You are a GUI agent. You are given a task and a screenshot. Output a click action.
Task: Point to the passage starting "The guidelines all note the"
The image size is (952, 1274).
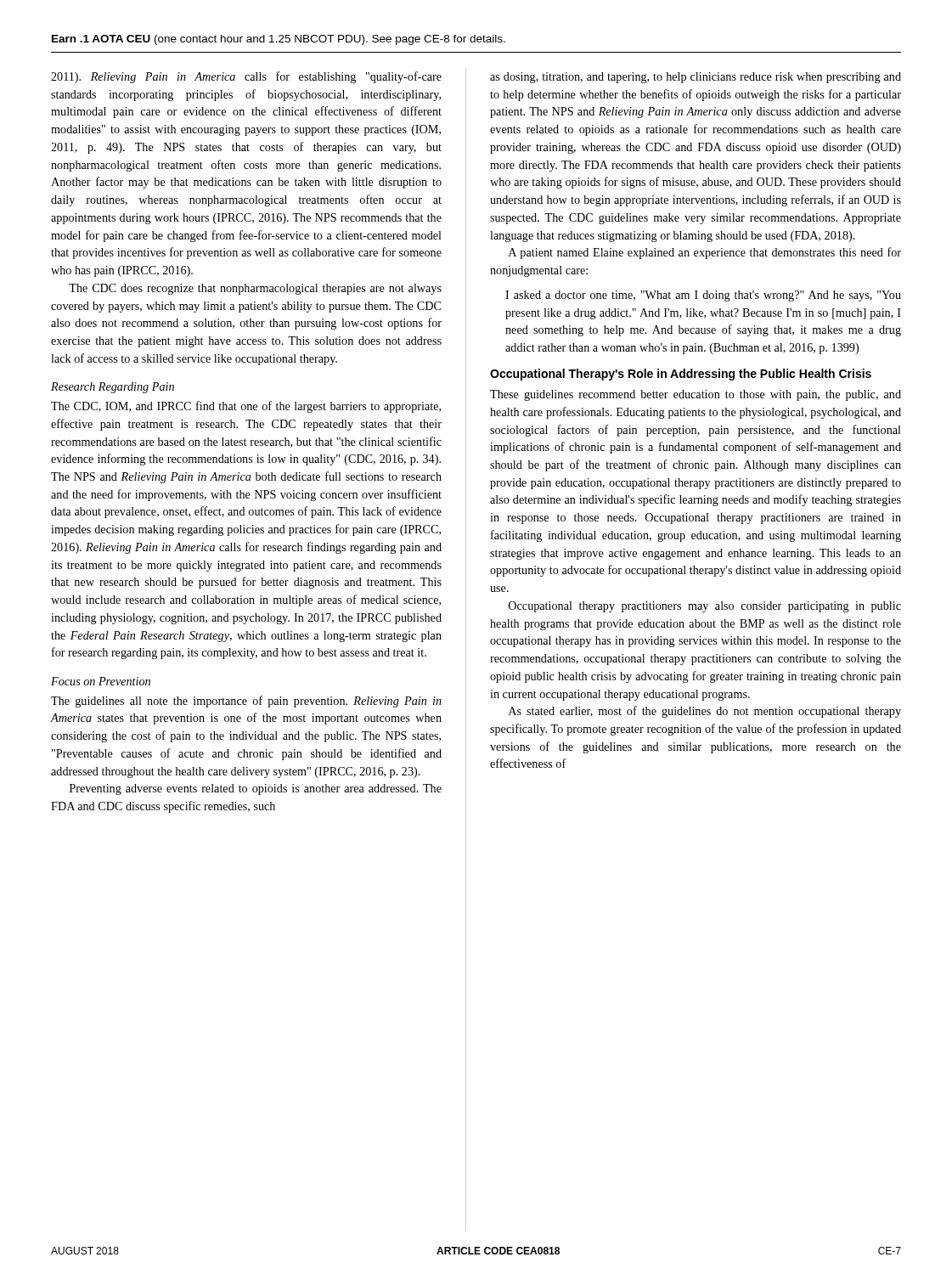[x=246, y=754]
